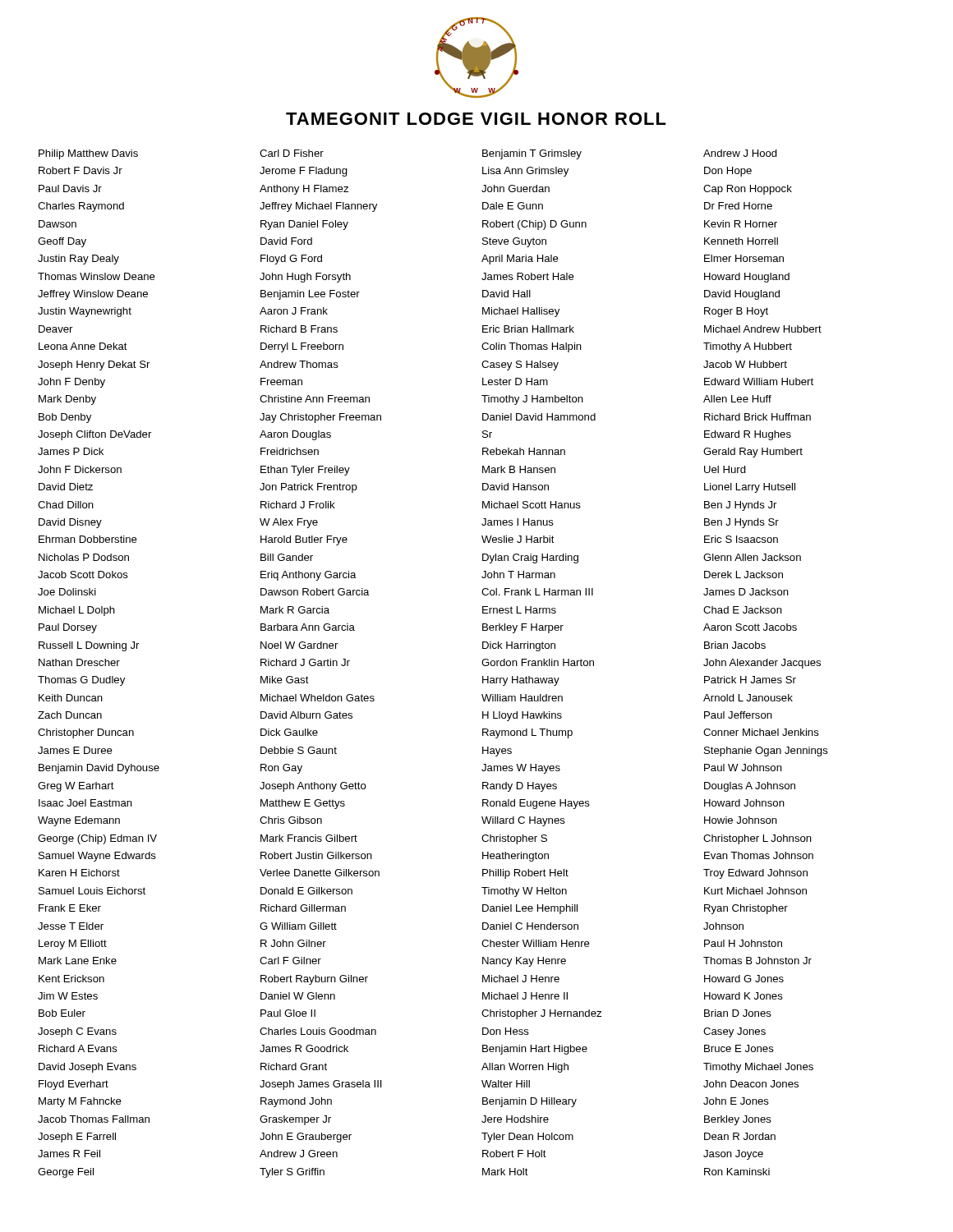The height and width of the screenshot is (1232, 953).
Task: Select the region starting "Benjamin T Grimsley Lisa Ann Grimsley John Guerdan"
Action: [587, 662]
